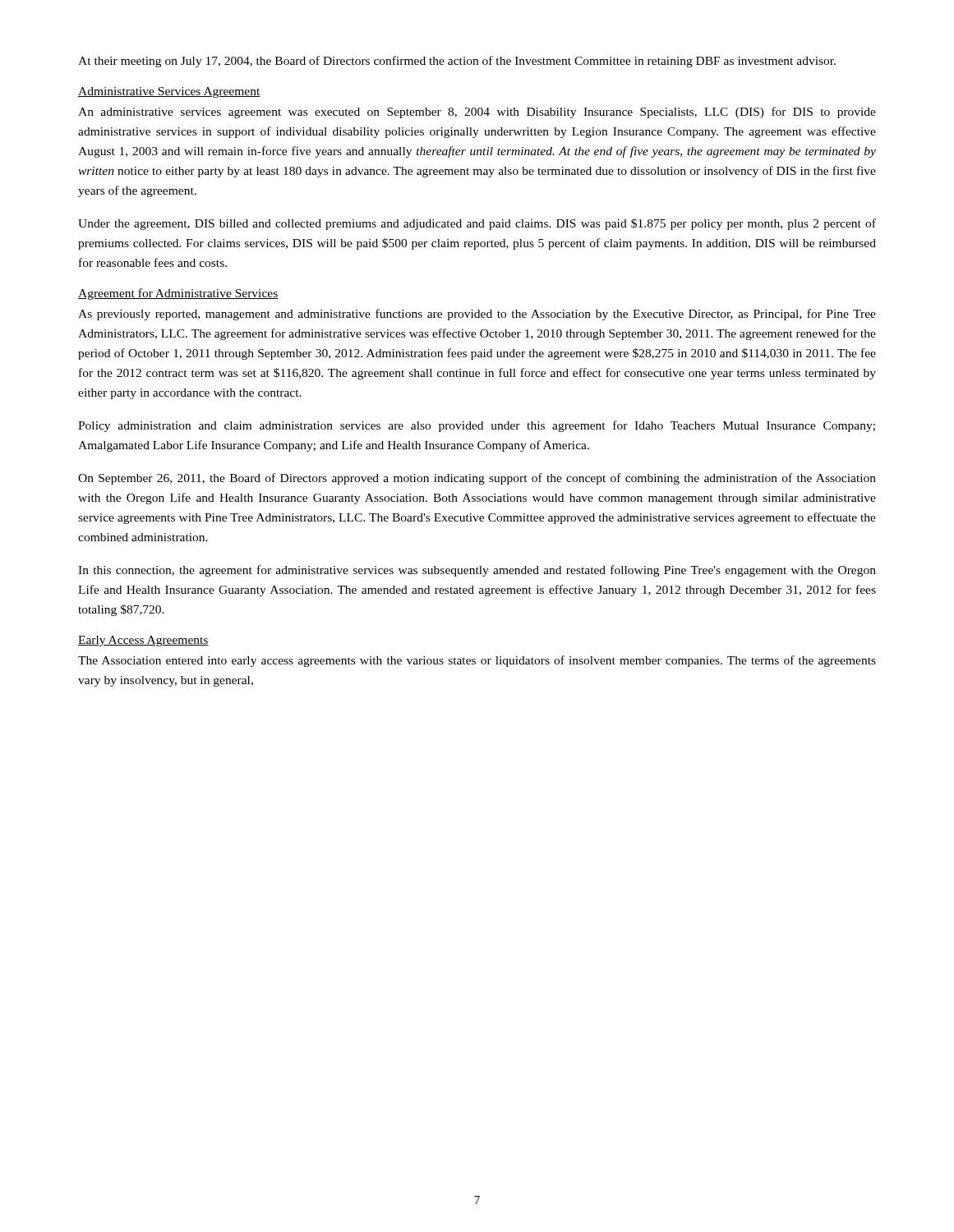This screenshot has width=954, height=1232.
Task: Find the text block that says "On September 26, 2011, the Board of"
Action: pos(477,508)
